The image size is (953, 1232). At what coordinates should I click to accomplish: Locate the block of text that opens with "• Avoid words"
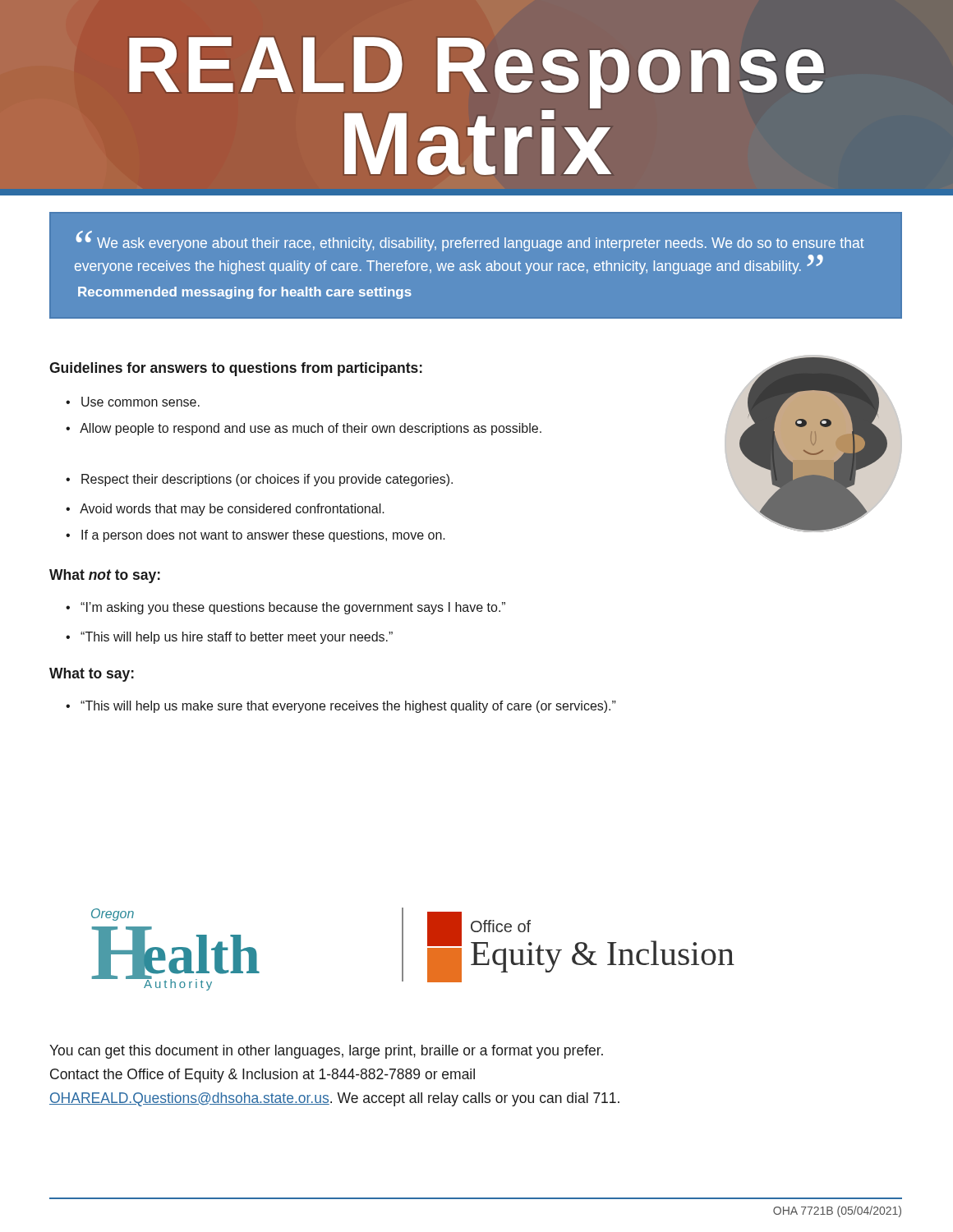(225, 509)
